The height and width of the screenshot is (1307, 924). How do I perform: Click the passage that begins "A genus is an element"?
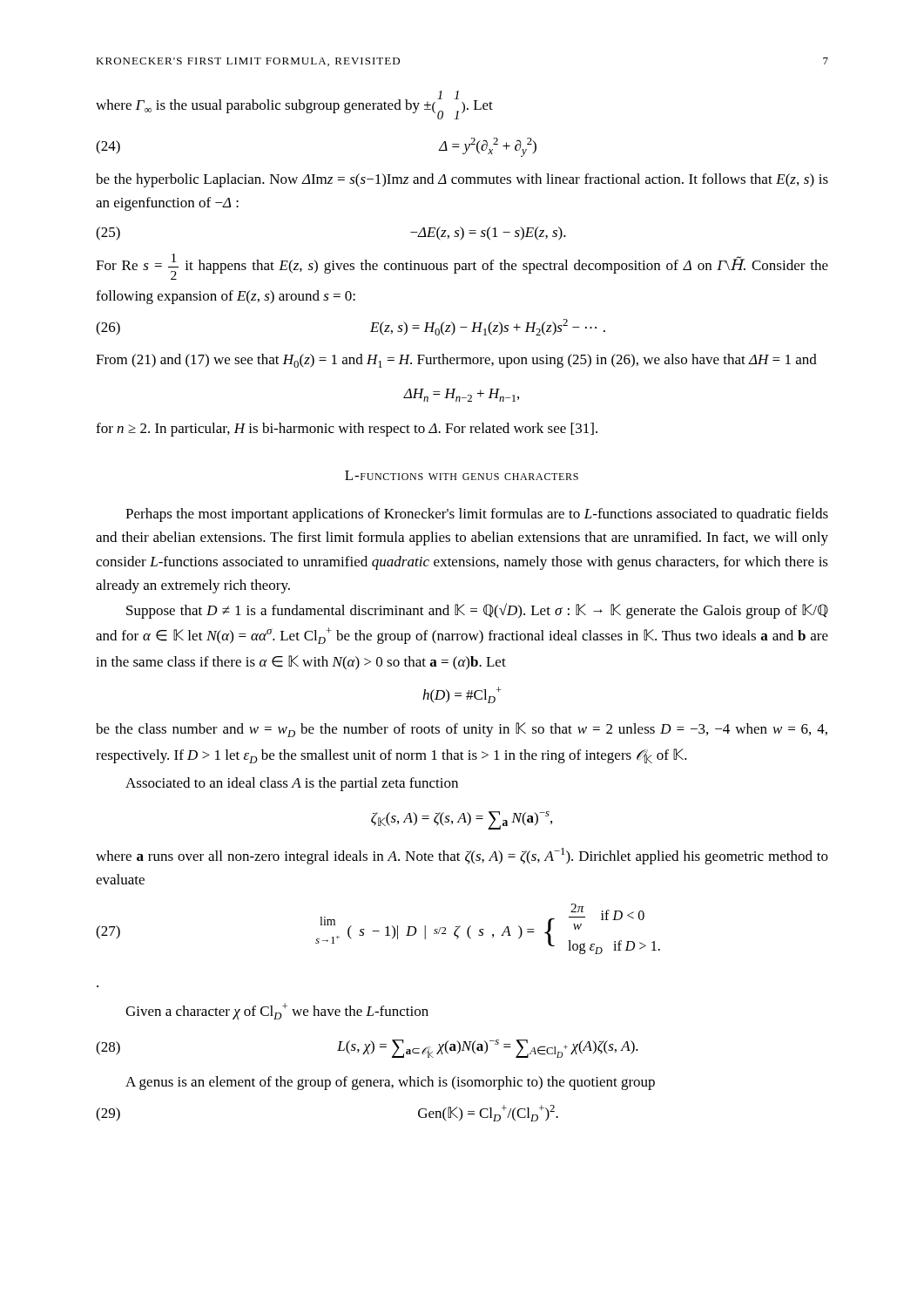tap(390, 1082)
